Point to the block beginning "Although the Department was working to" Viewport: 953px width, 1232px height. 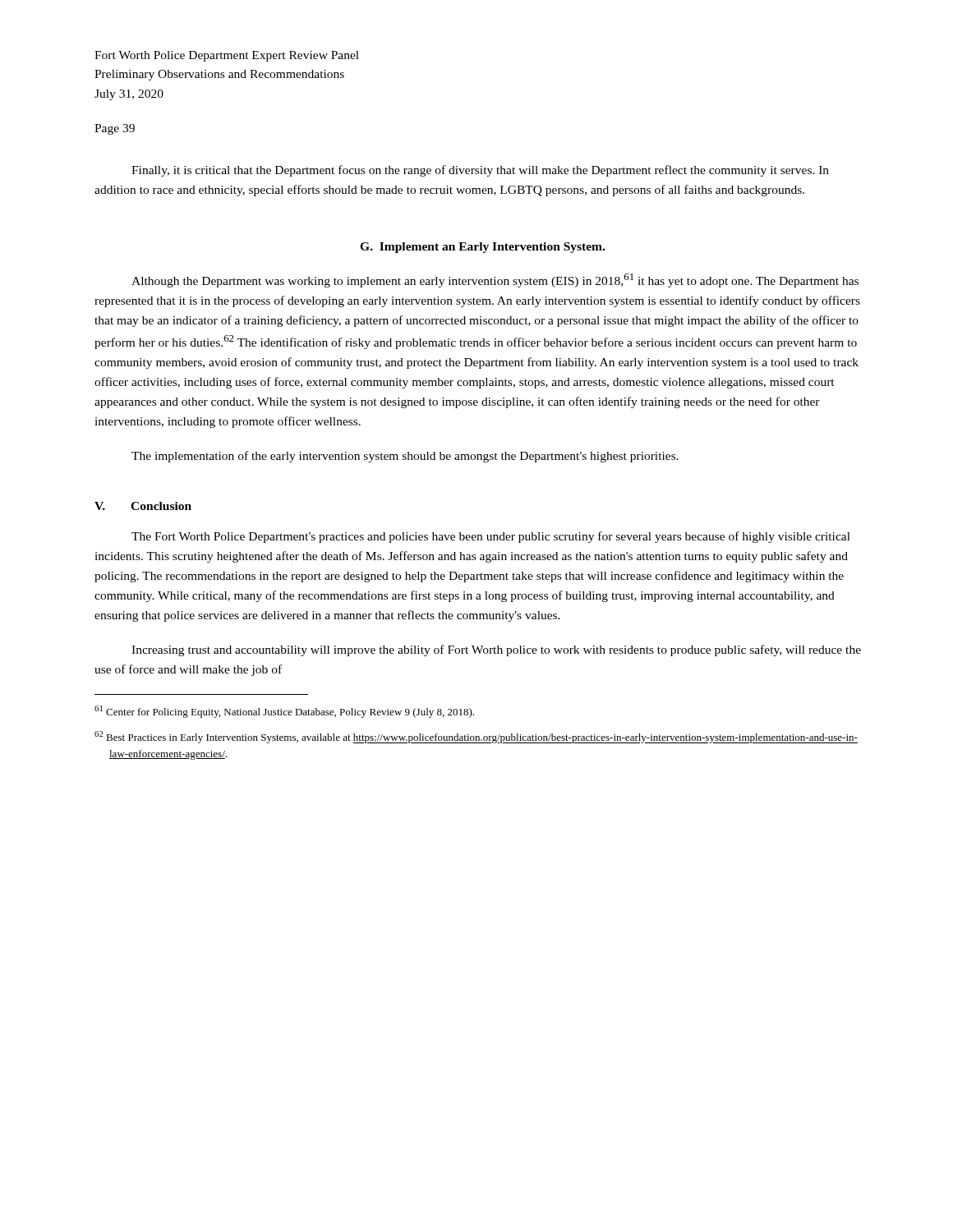477,349
